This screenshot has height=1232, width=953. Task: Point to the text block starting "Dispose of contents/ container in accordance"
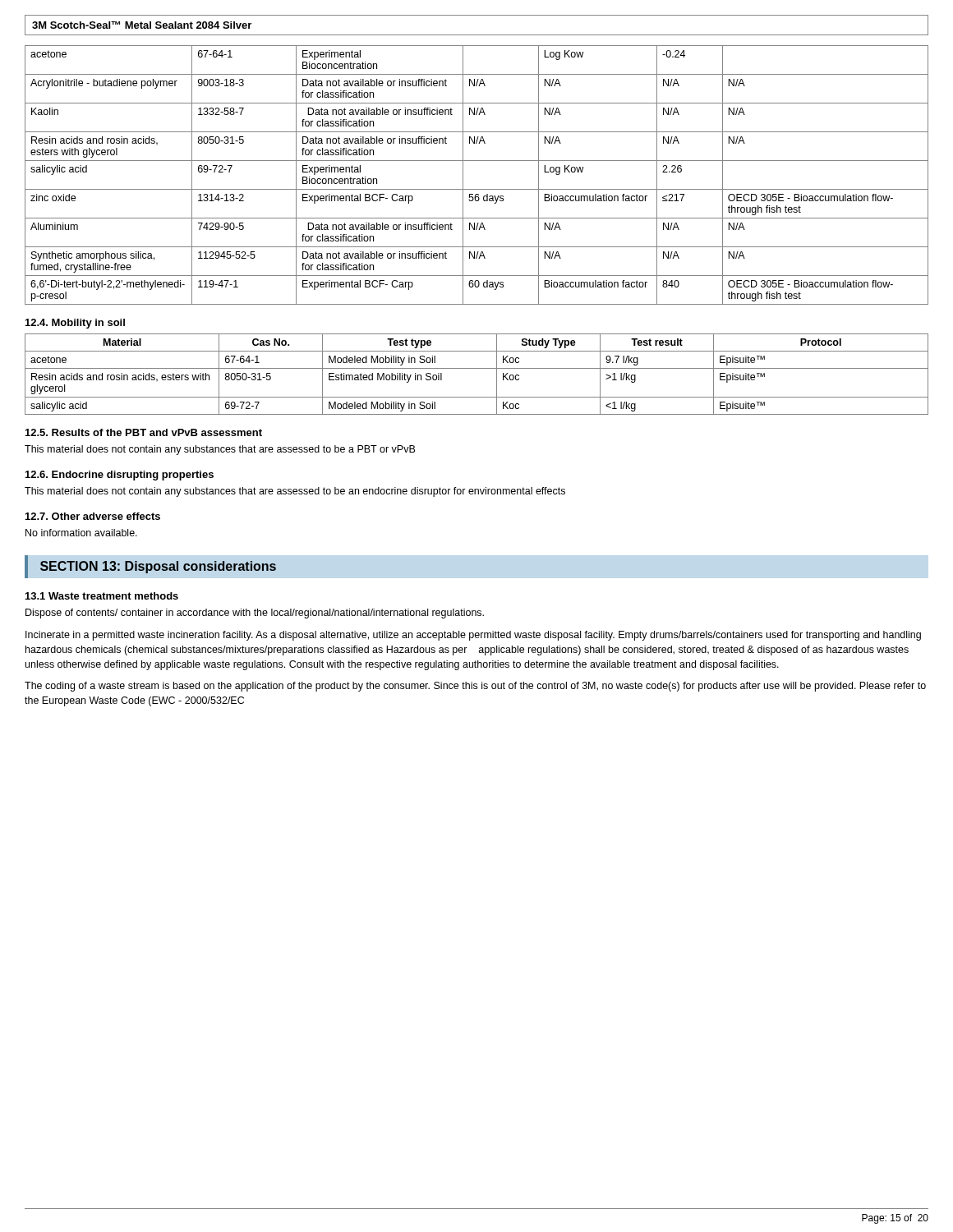(x=255, y=613)
